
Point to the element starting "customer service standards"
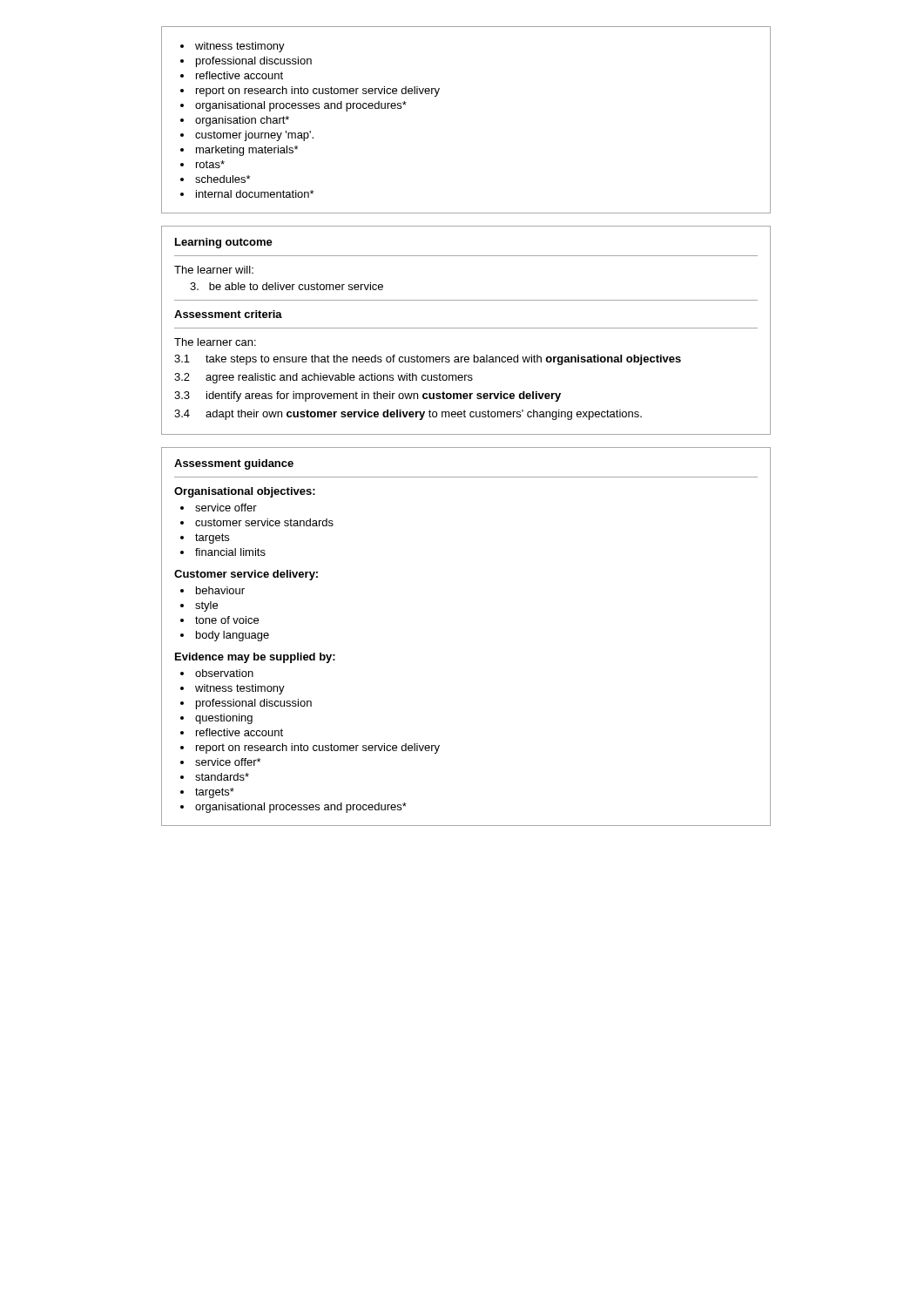(264, 522)
